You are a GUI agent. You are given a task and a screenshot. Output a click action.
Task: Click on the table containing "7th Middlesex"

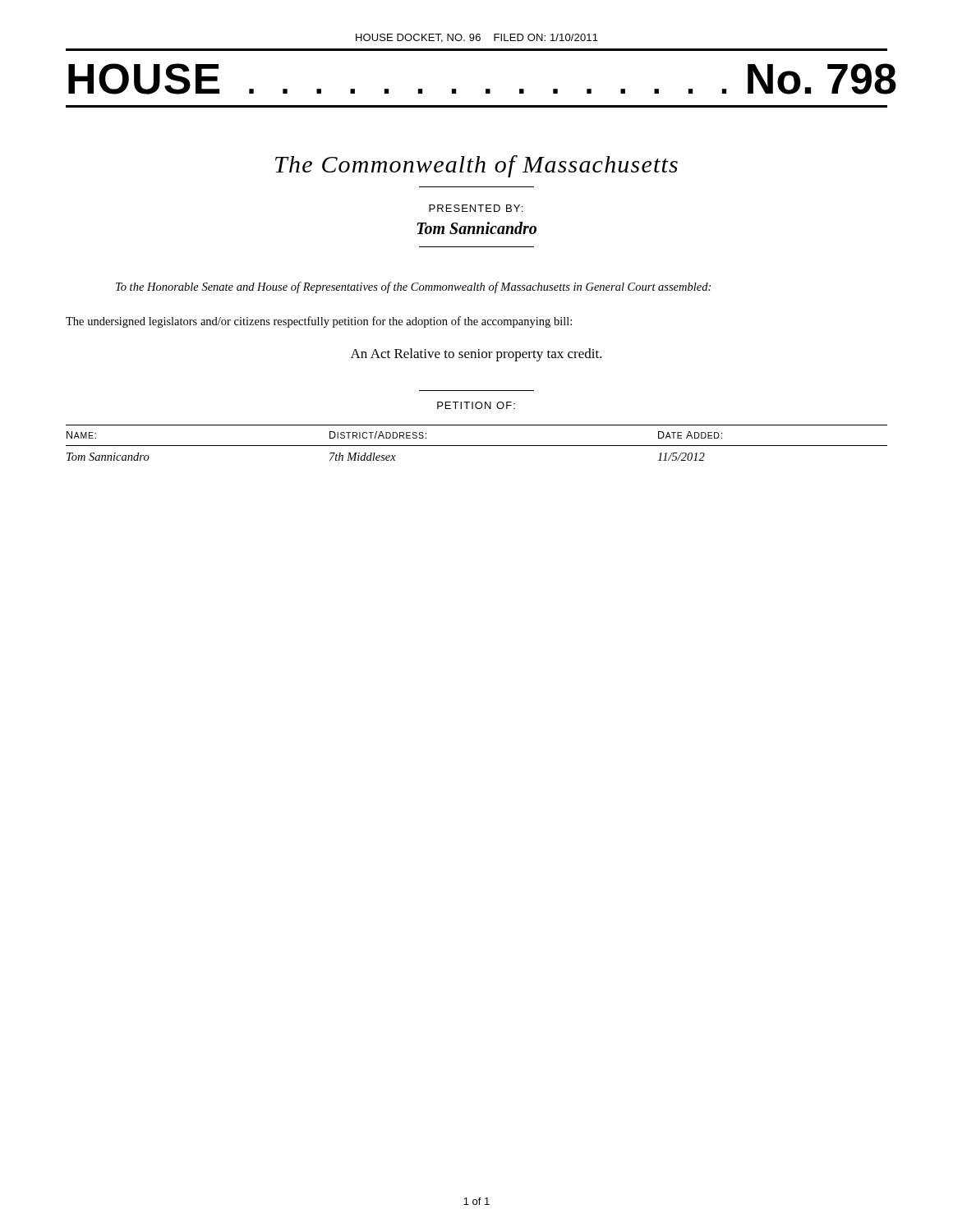click(476, 446)
